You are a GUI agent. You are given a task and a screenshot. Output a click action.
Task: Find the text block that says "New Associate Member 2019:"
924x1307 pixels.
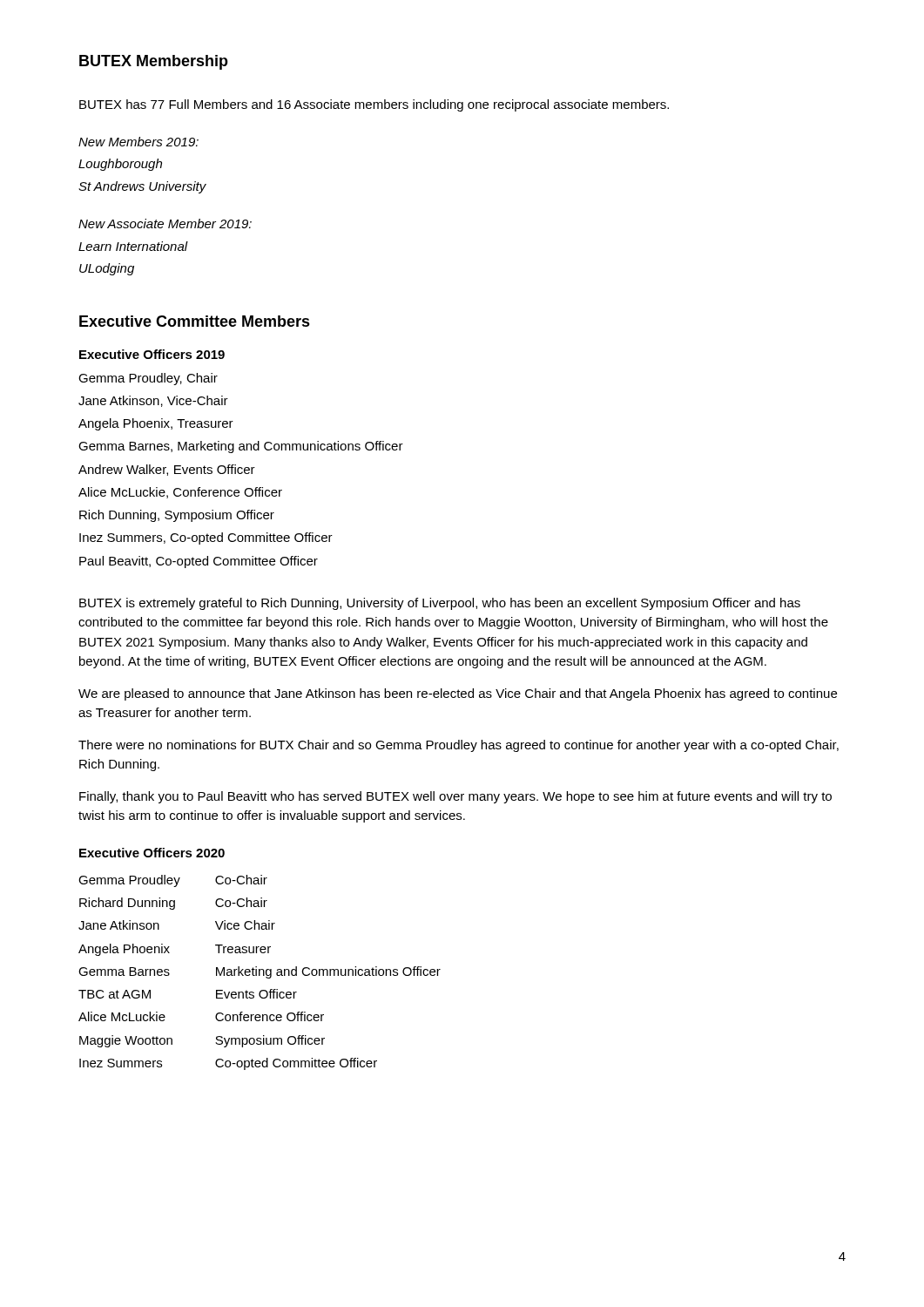(x=165, y=246)
